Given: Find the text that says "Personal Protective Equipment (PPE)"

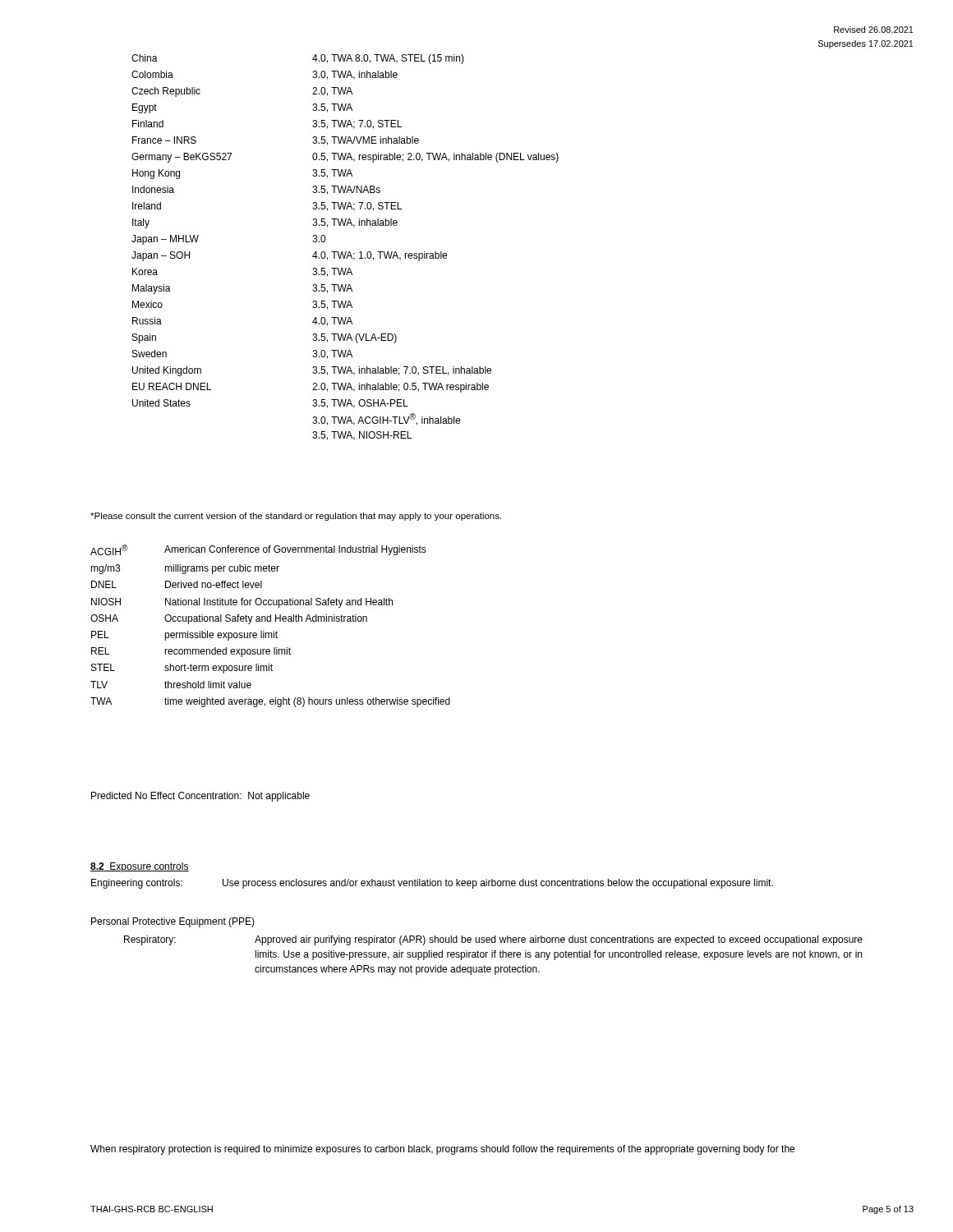Looking at the screenshot, I should 173,922.
